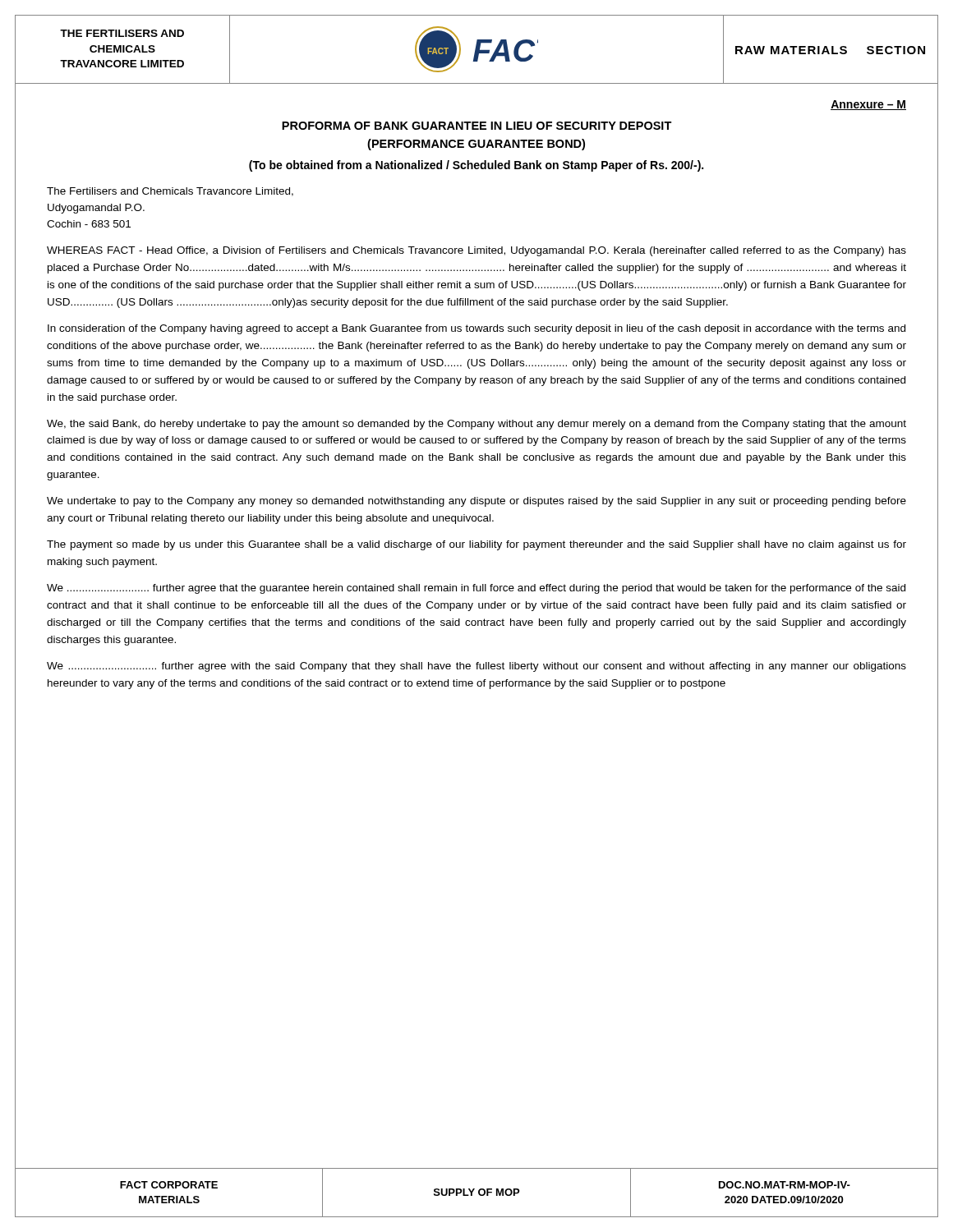Locate the text block containing "WHEREAS FACT - Head Office, a Division"

pyautogui.click(x=476, y=276)
